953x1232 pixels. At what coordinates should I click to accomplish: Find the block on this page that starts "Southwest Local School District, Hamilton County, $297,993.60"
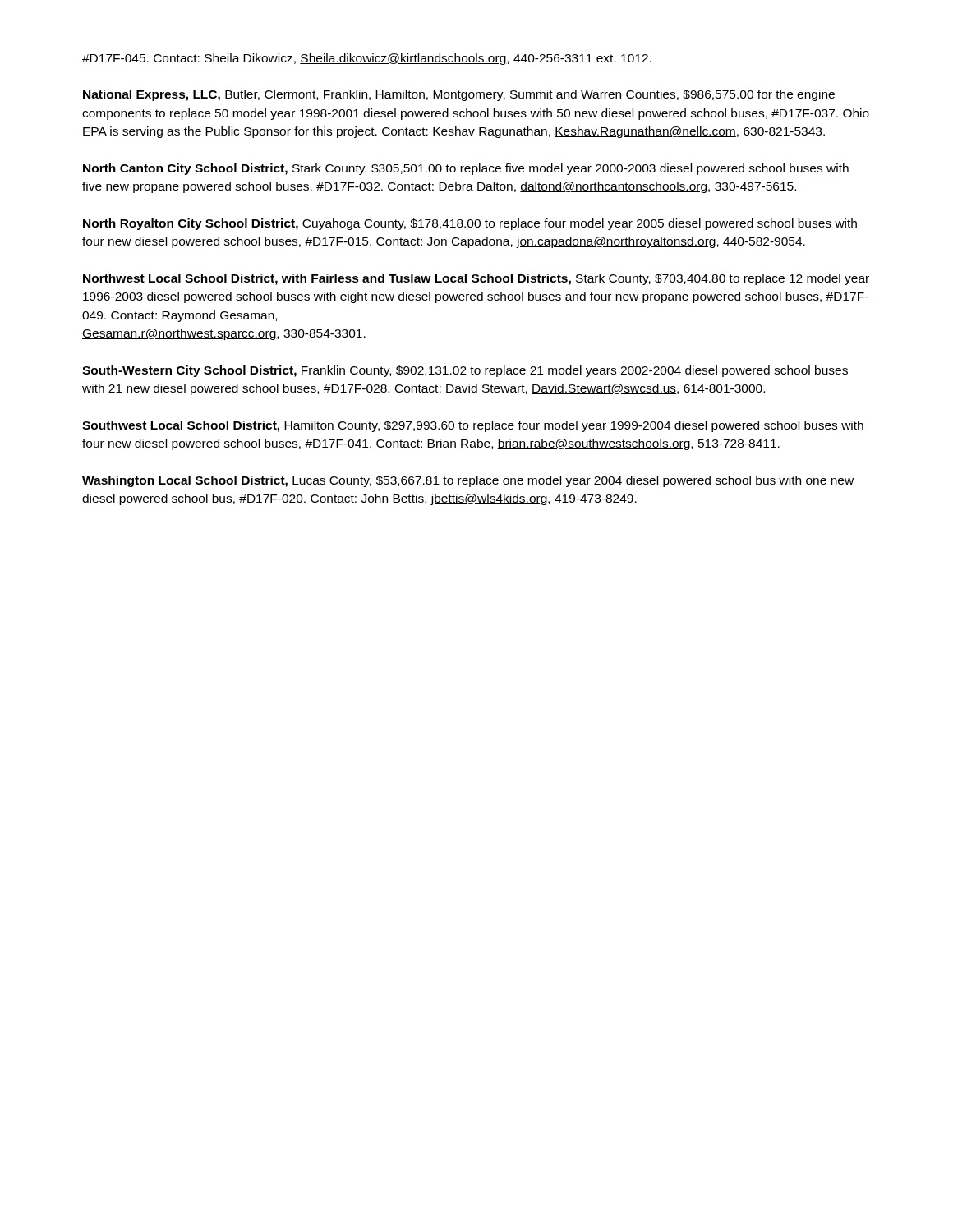(x=473, y=434)
